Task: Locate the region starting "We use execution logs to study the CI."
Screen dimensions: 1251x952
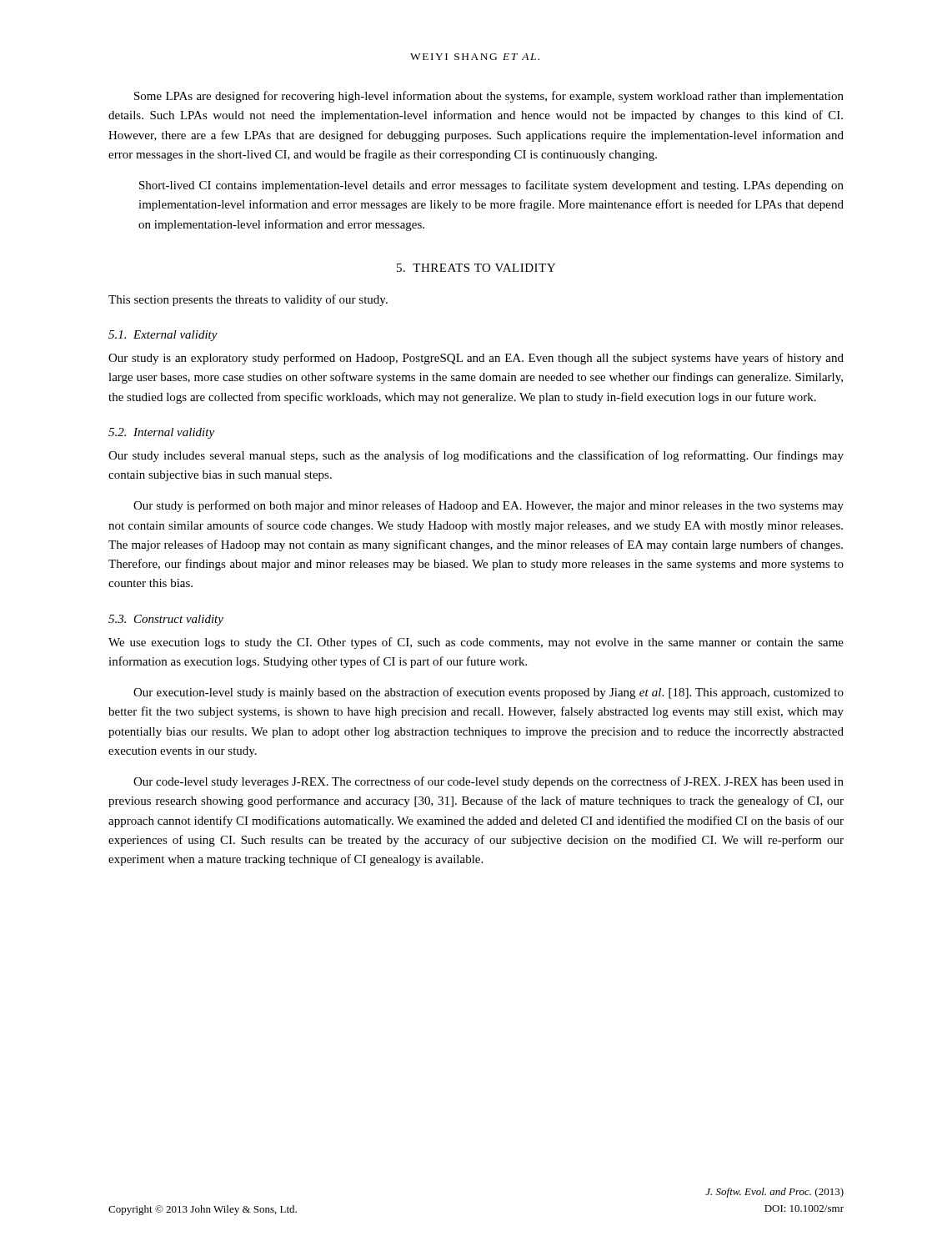Action: click(476, 643)
